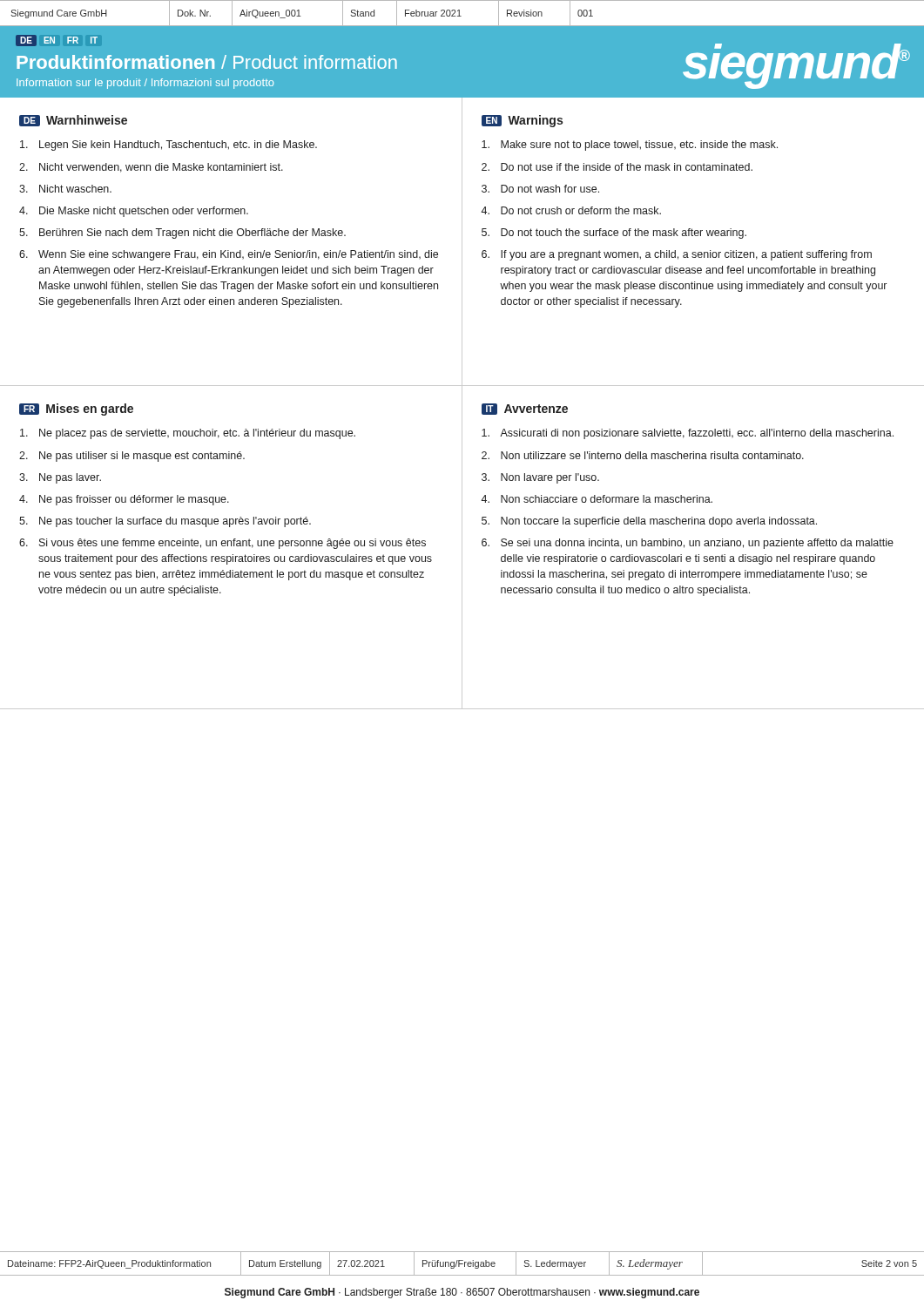Screen dimensions: 1307x924
Task: Click the passage that begins "5.Ne pas toucher la surface"
Action: click(x=165, y=521)
